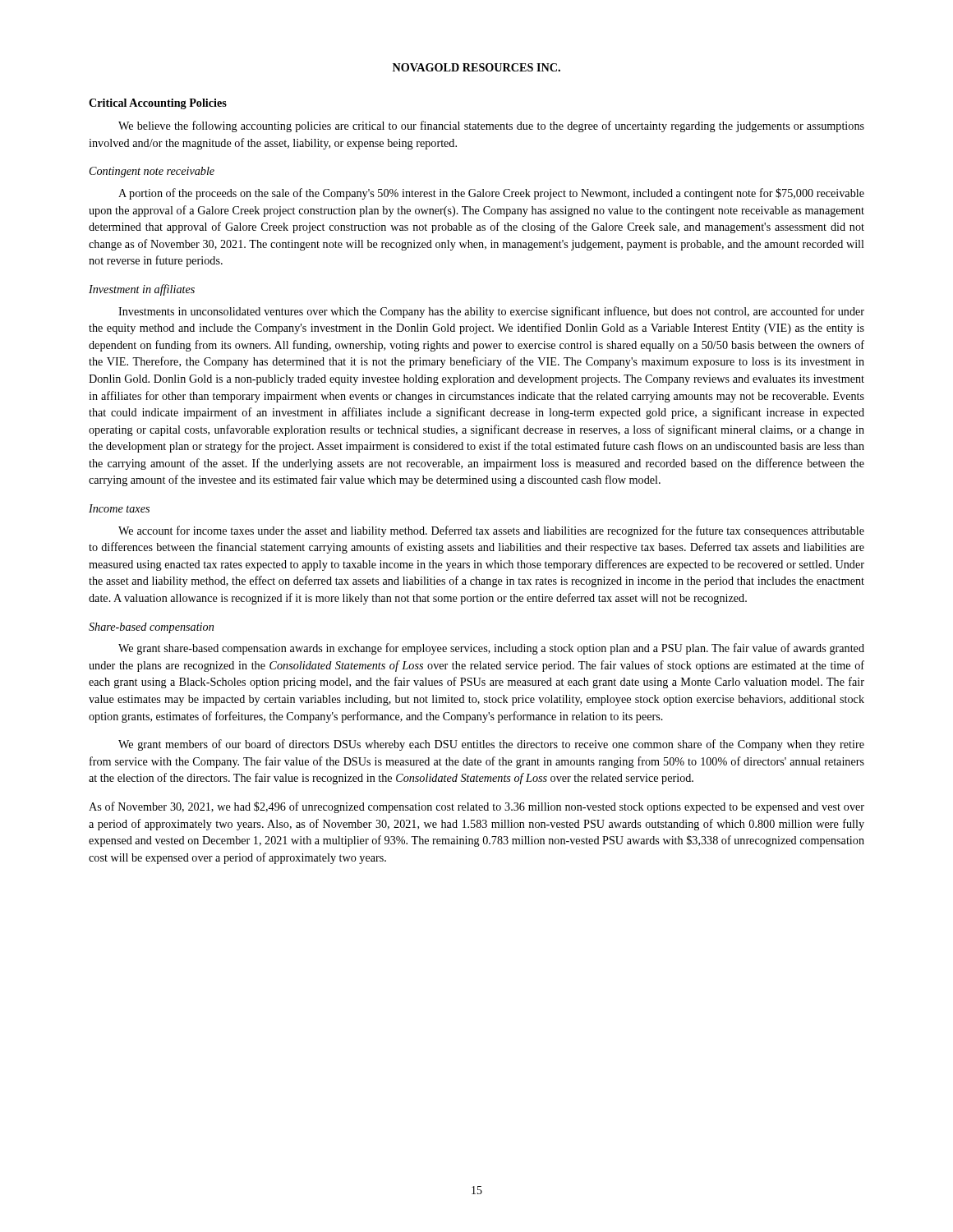Point to the block starting "As of November 30, 2021, we had"

[476, 832]
